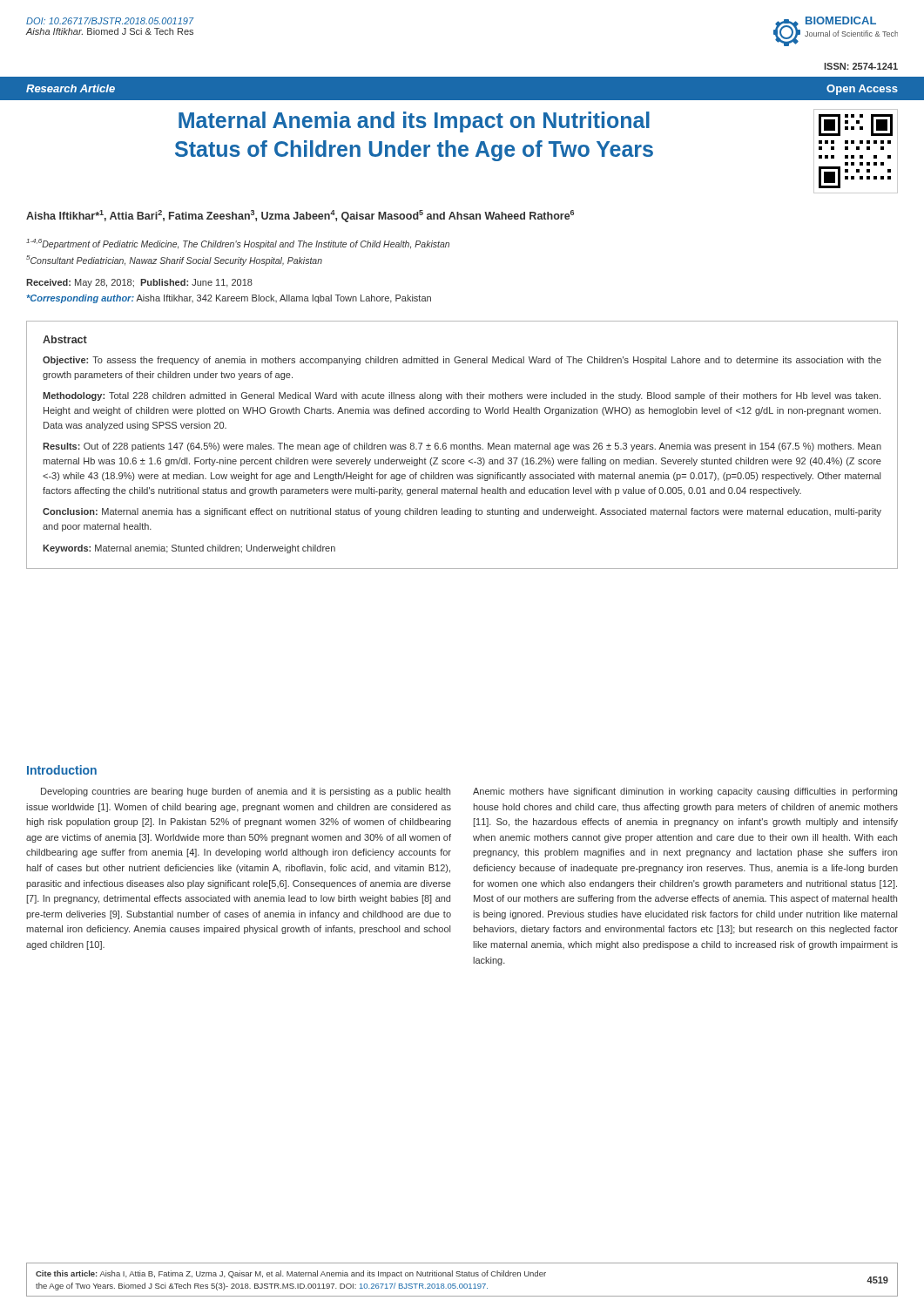
Task: Select the text block containing "Developing countries are bearing huge burden of anemia"
Action: click(x=239, y=869)
